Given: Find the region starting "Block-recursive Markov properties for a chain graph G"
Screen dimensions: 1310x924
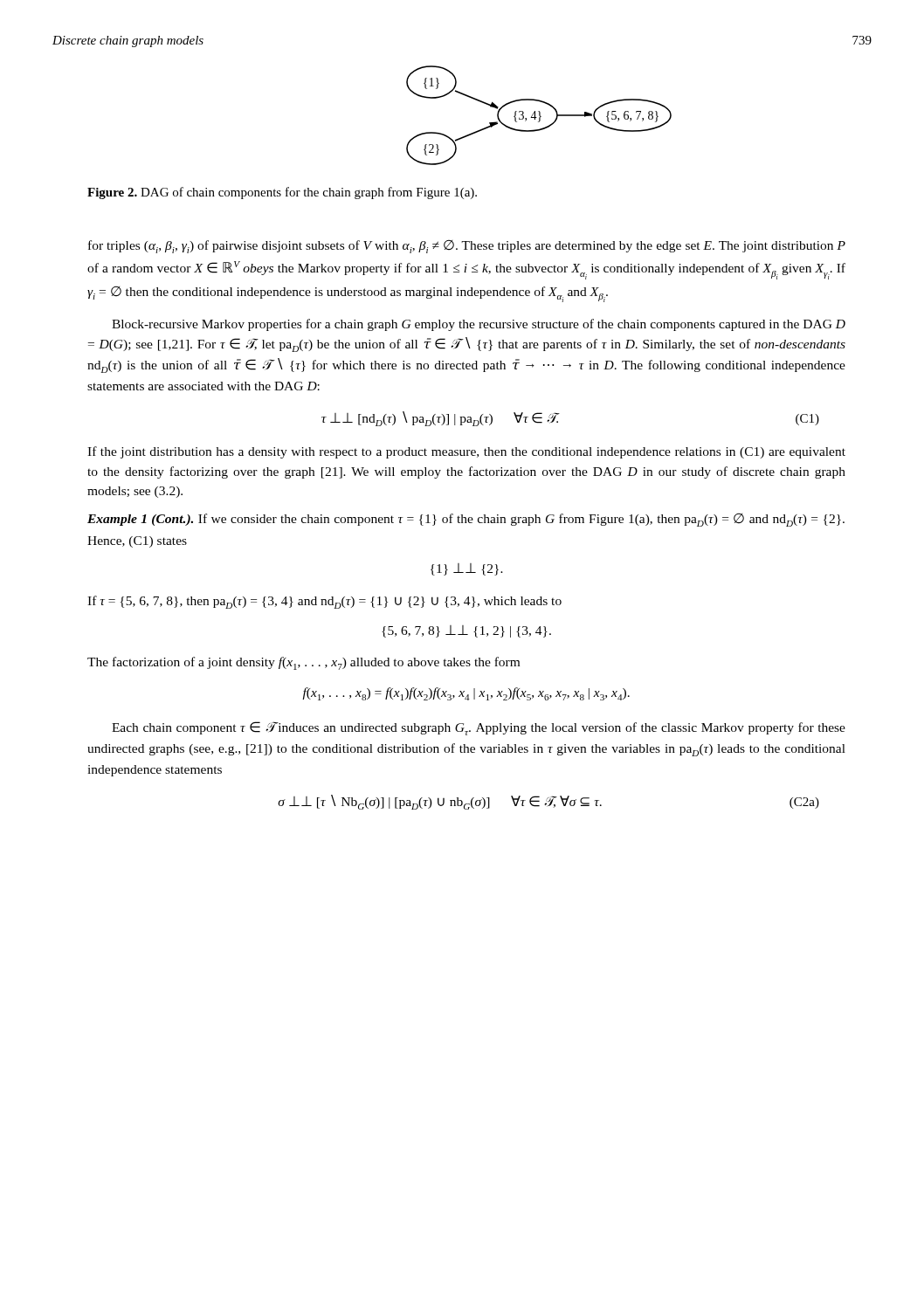Looking at the screenshot, I should click(466, 355).
